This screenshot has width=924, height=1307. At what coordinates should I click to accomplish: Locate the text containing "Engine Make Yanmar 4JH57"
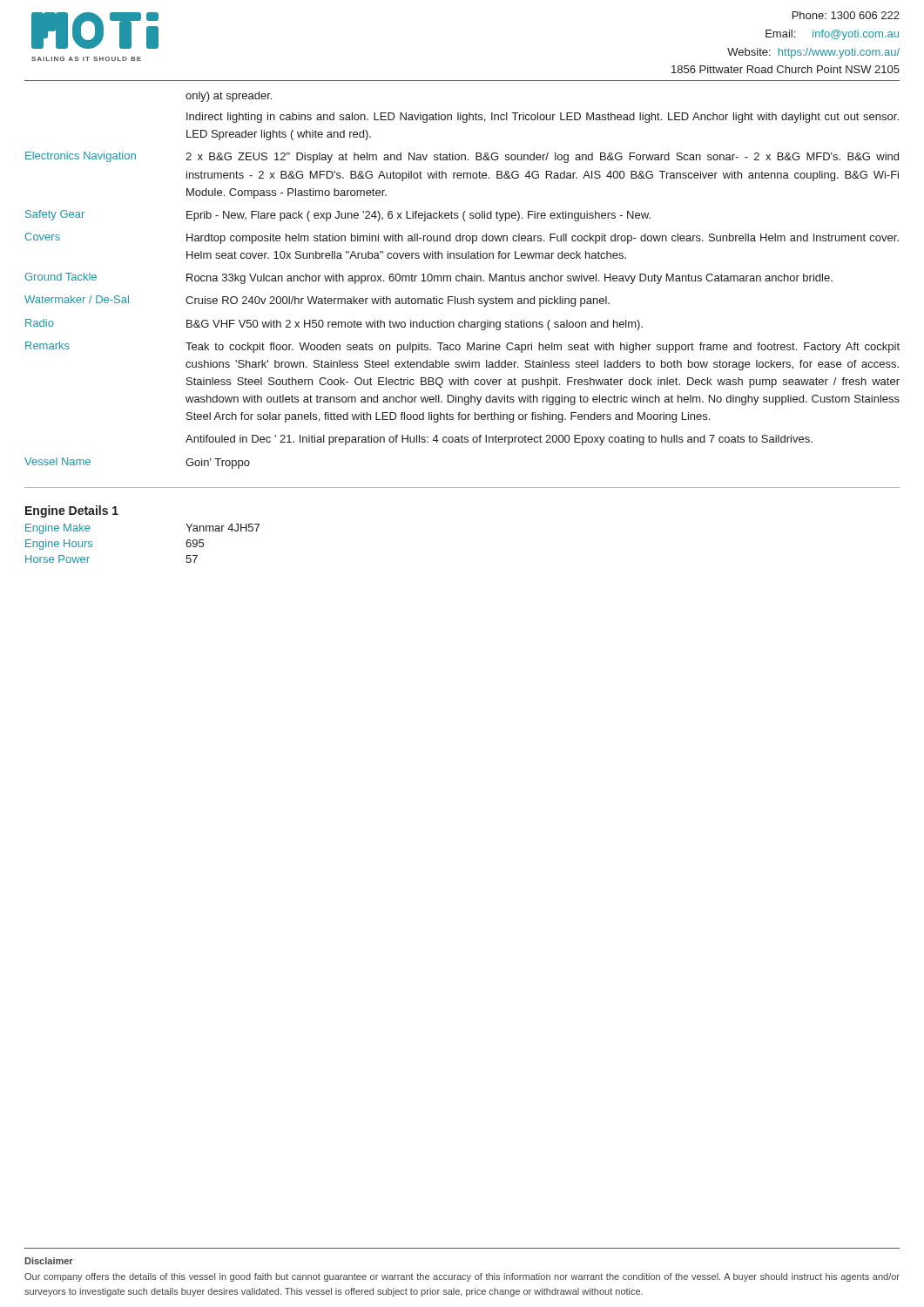coord(56,528)
